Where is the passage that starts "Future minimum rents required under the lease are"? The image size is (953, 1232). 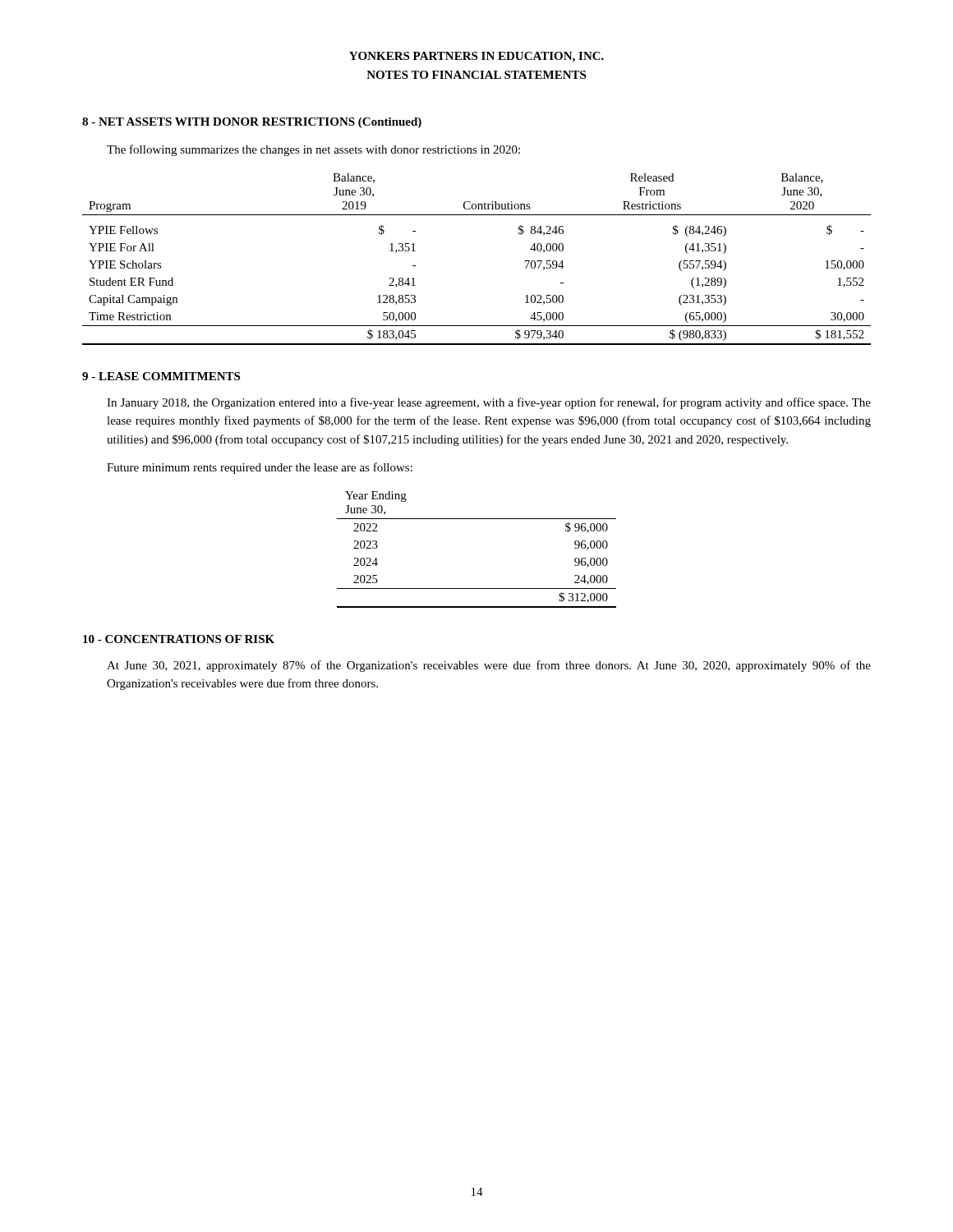coord(260,467)
